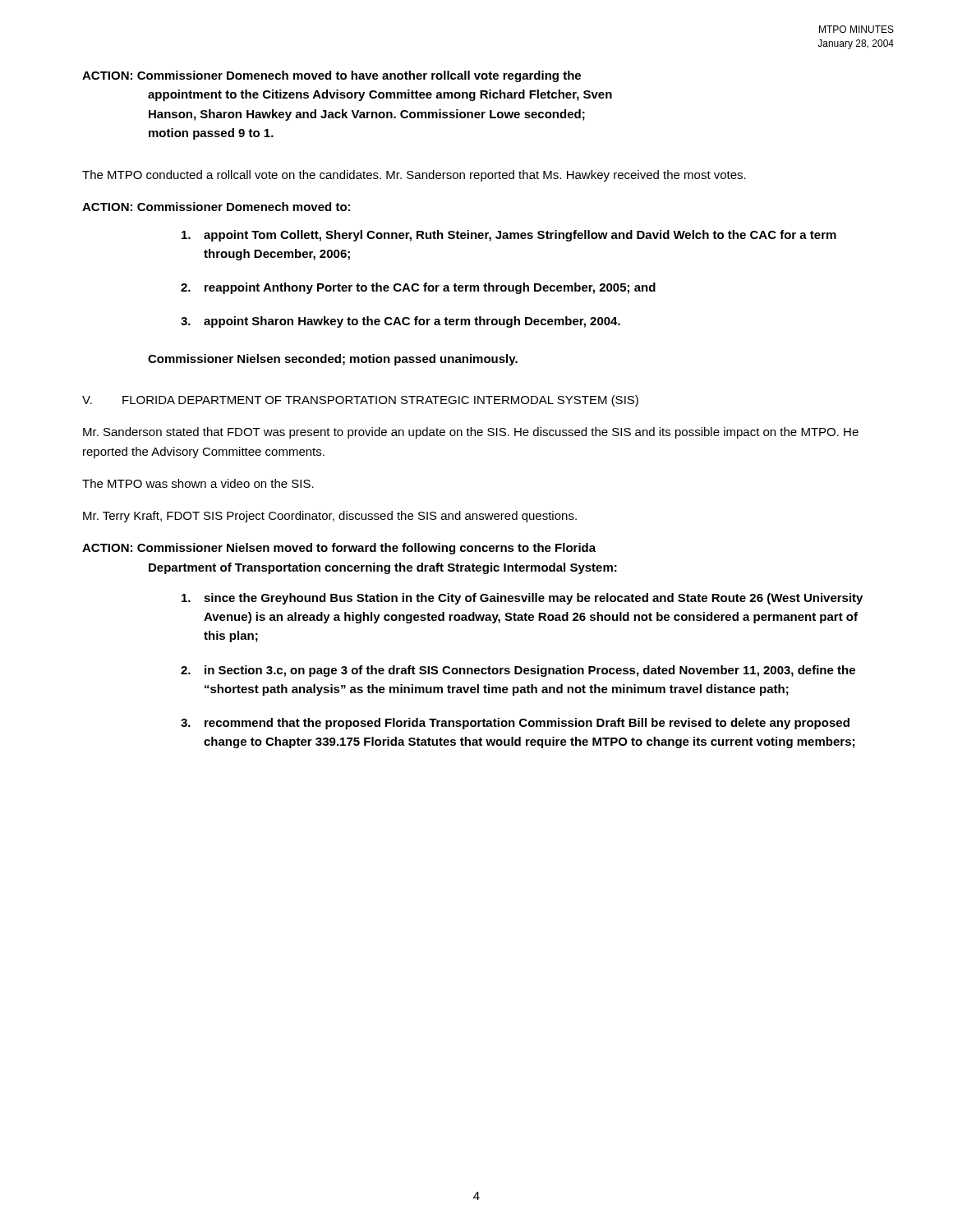Locate the text starting "Mr. Sanderson stated that FDOT was present"
Screen dimensions: 1232x953
(x=470, y=441)
